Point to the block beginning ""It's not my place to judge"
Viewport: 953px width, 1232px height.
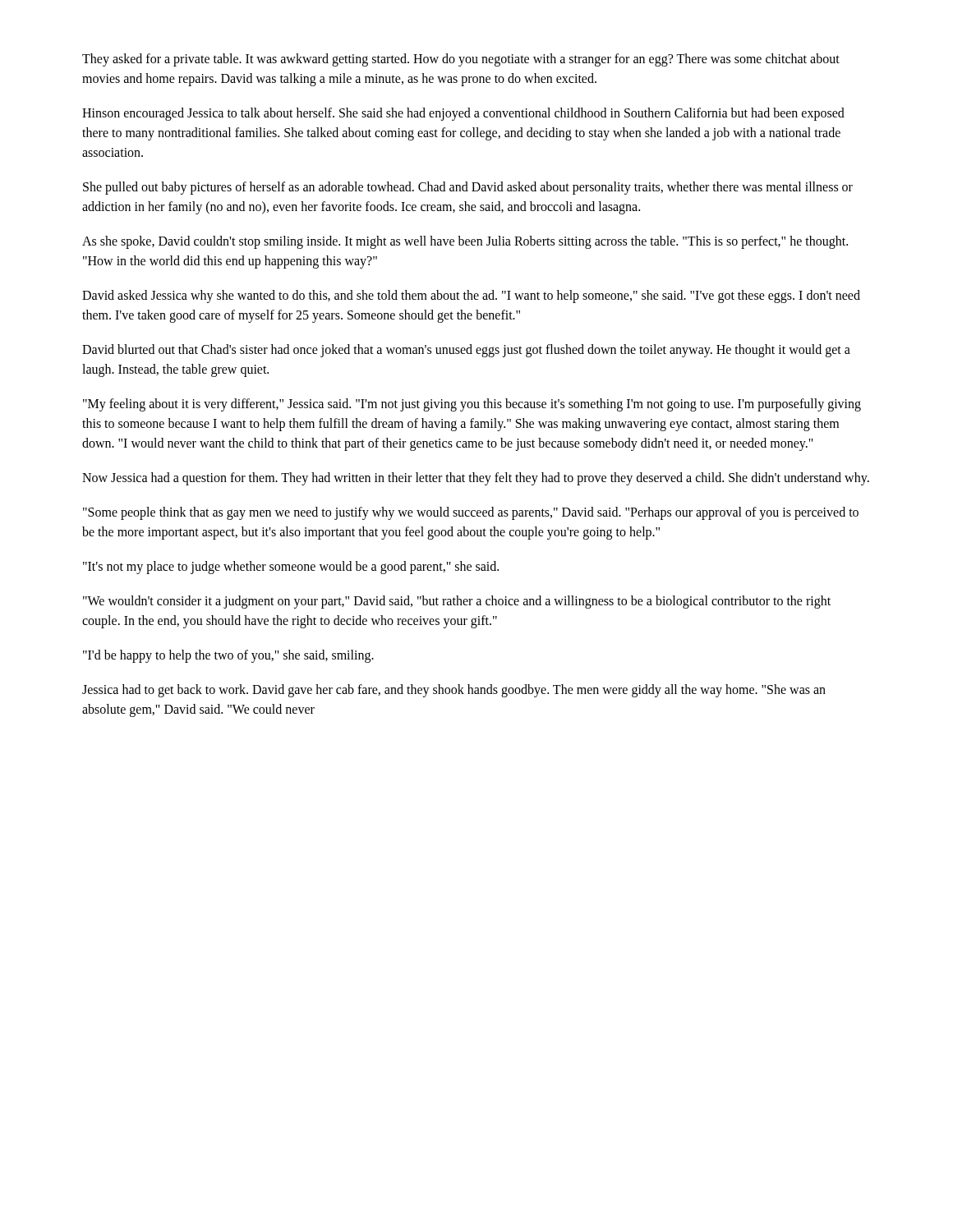(291, 566)
